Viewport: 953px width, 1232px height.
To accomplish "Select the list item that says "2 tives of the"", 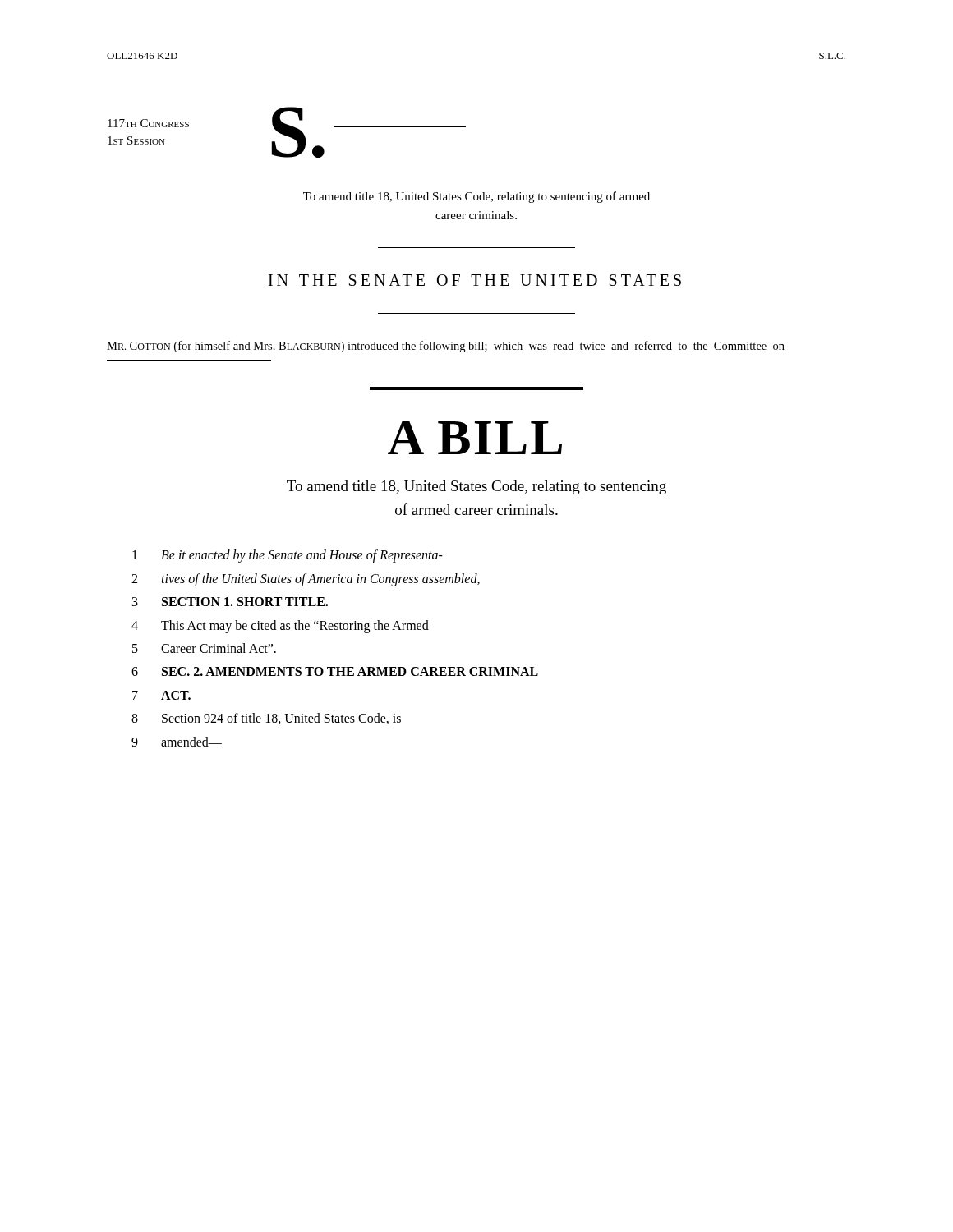I will (x=476, y=579).
